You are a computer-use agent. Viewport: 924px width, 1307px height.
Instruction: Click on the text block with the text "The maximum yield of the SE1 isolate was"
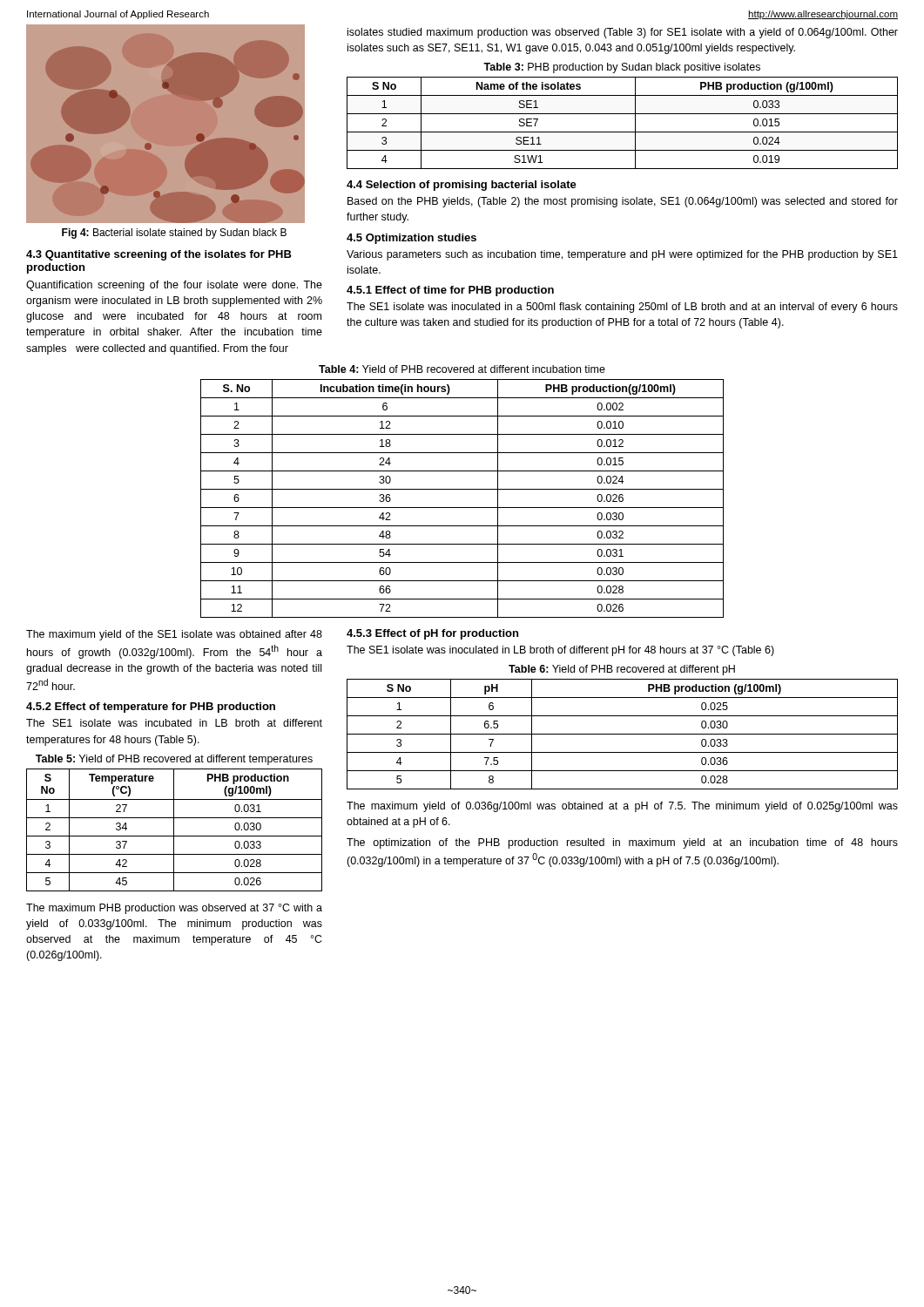tap(174, 660)
